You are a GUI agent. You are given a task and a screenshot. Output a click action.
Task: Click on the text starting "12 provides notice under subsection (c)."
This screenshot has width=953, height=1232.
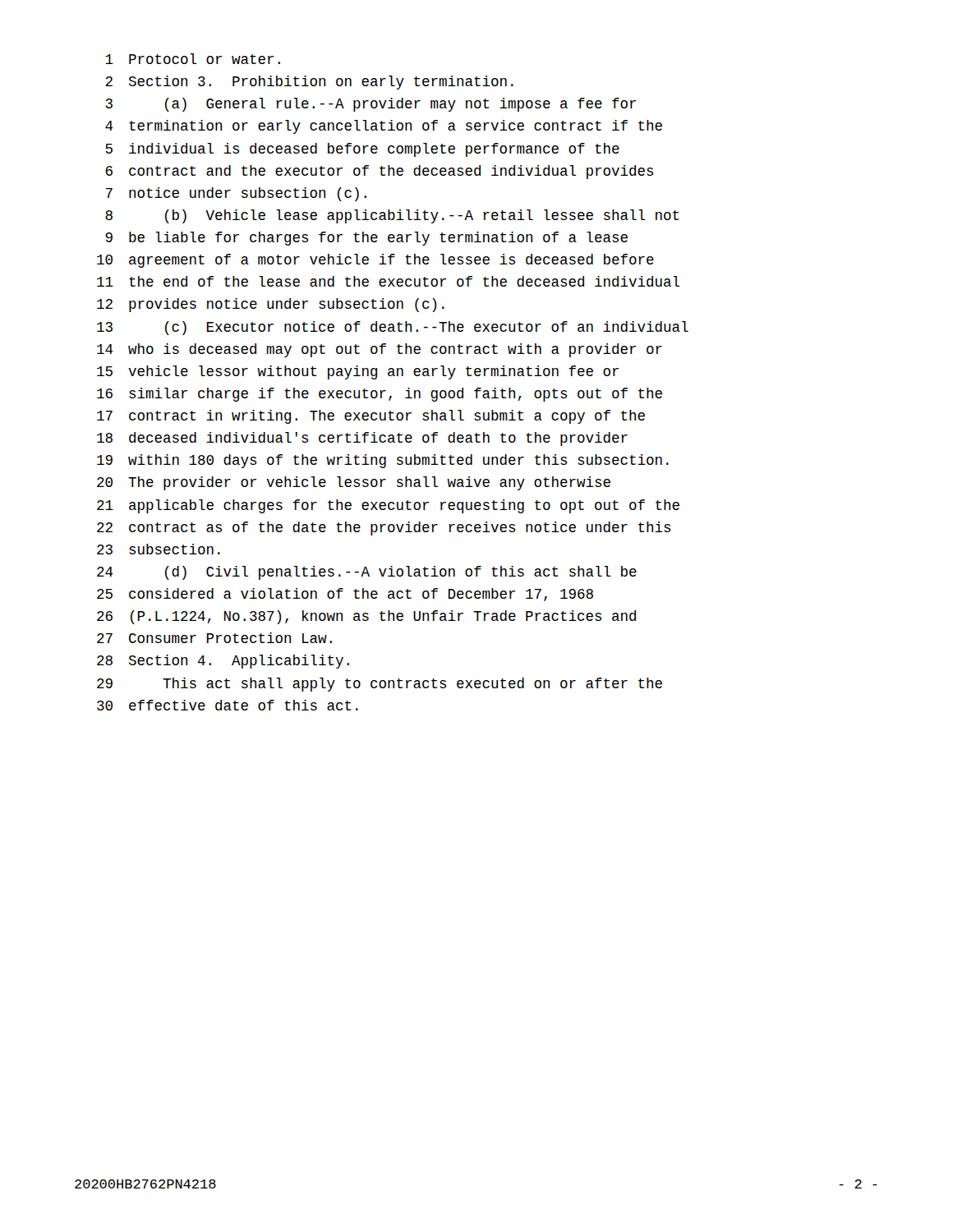pyautogui.click(x=271, y=305)
